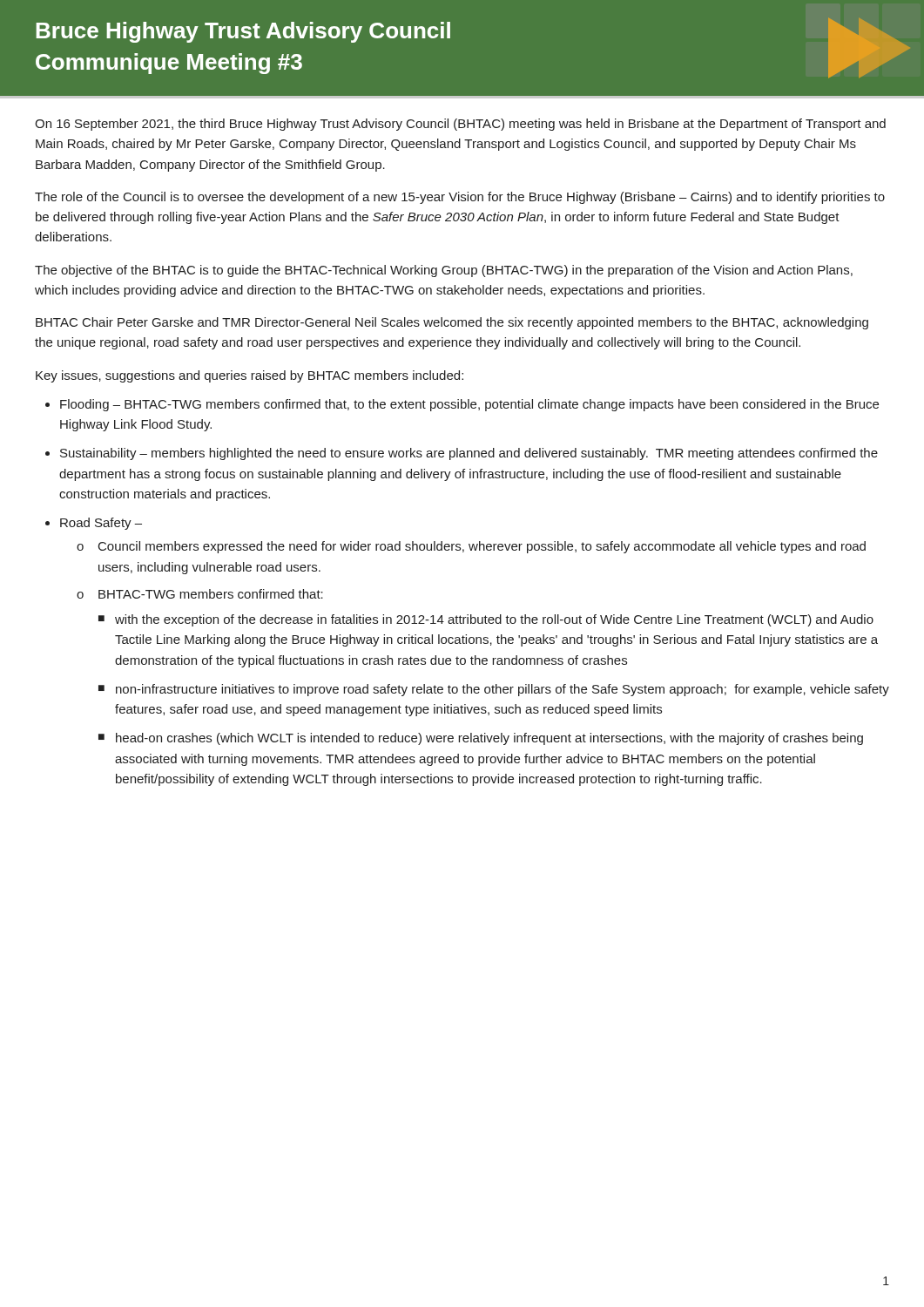Click on the text starting "■ non-infrastructure initiatives to improve road"
Screen dimensions: 1307x924
pyautogui.click(x=493, y=699)
